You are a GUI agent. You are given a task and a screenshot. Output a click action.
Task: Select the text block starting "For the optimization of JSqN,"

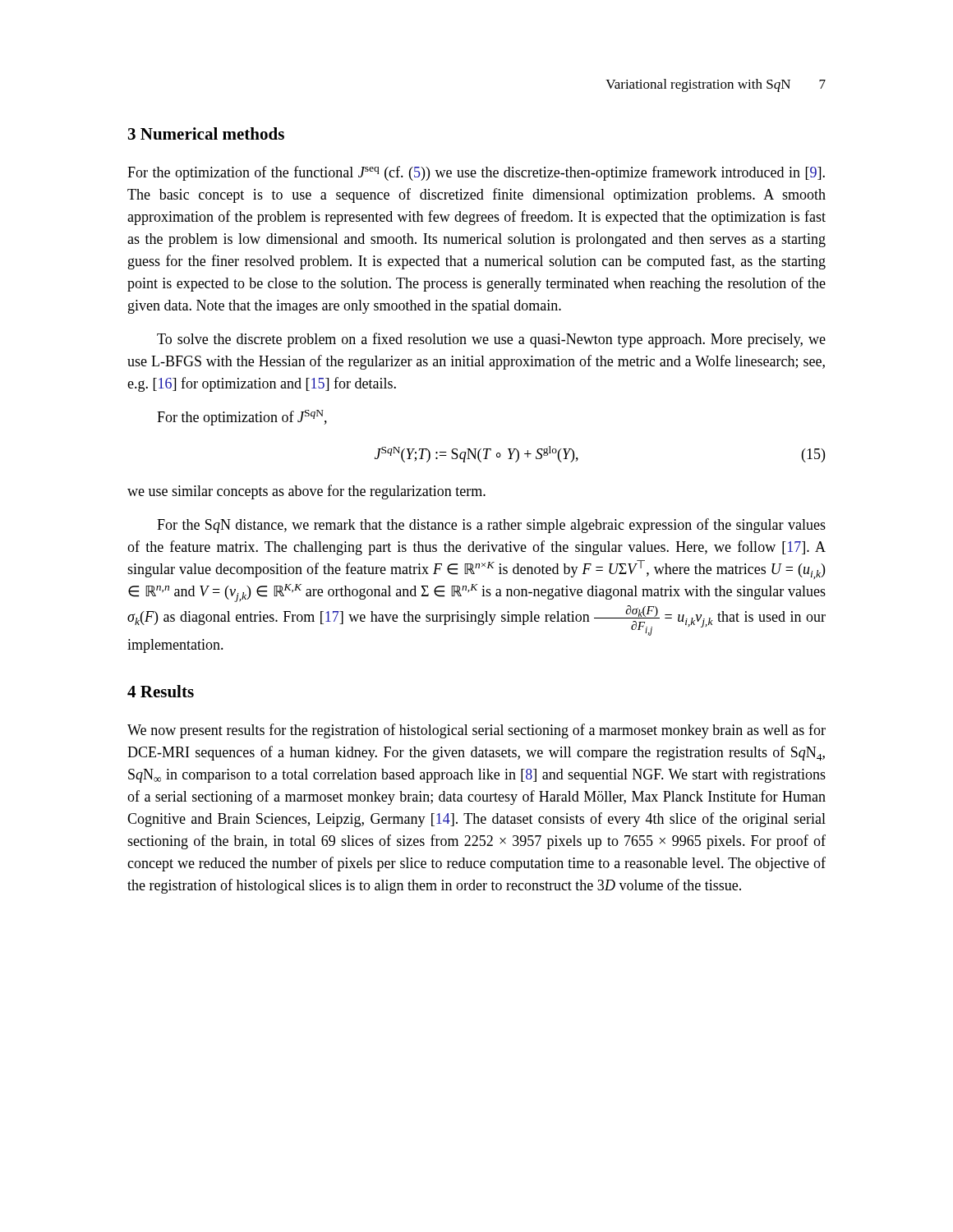coord(242,418)
